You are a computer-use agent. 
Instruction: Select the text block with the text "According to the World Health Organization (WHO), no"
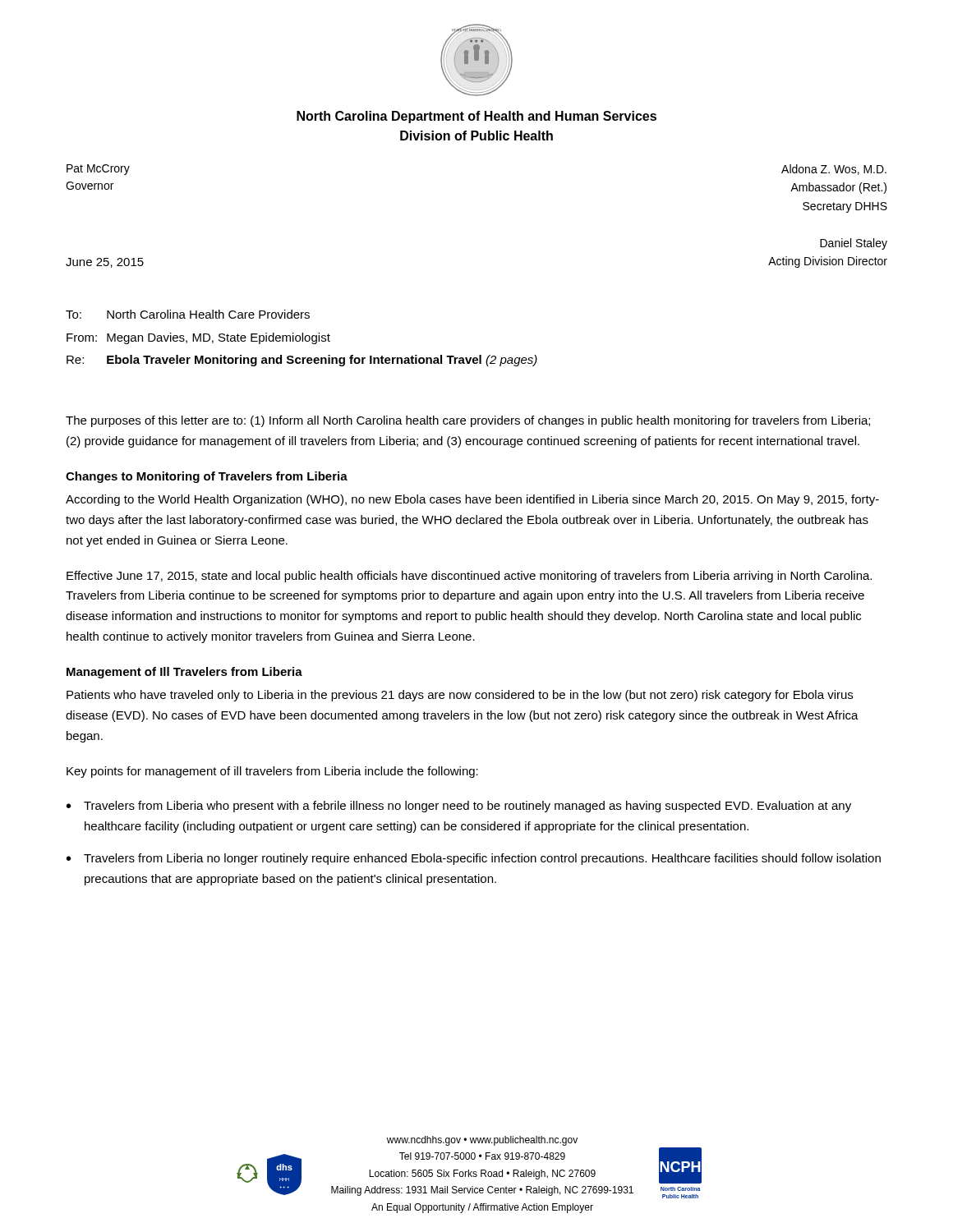pos(472,519)
